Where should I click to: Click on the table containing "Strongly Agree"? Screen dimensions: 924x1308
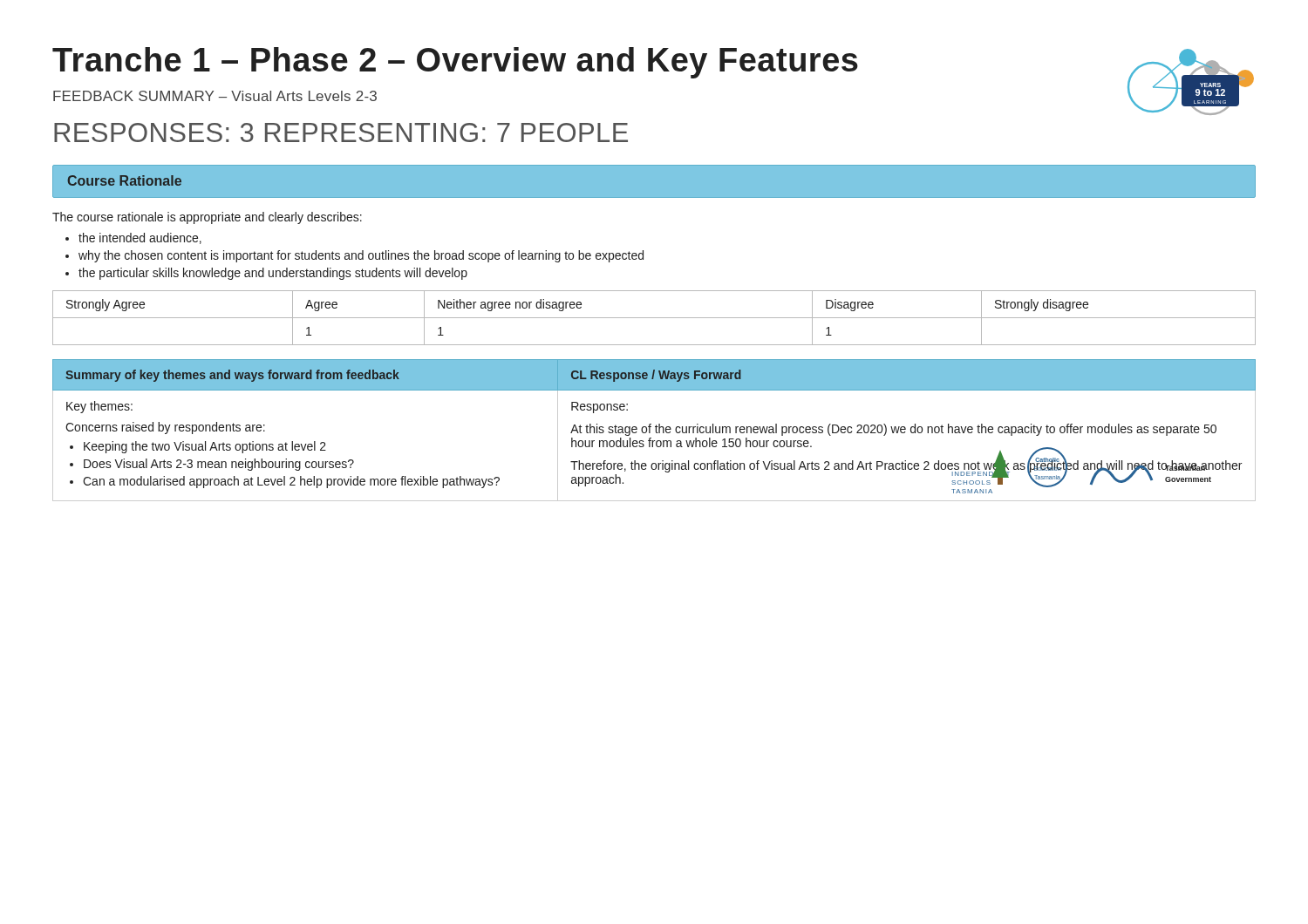pos(654,318)
